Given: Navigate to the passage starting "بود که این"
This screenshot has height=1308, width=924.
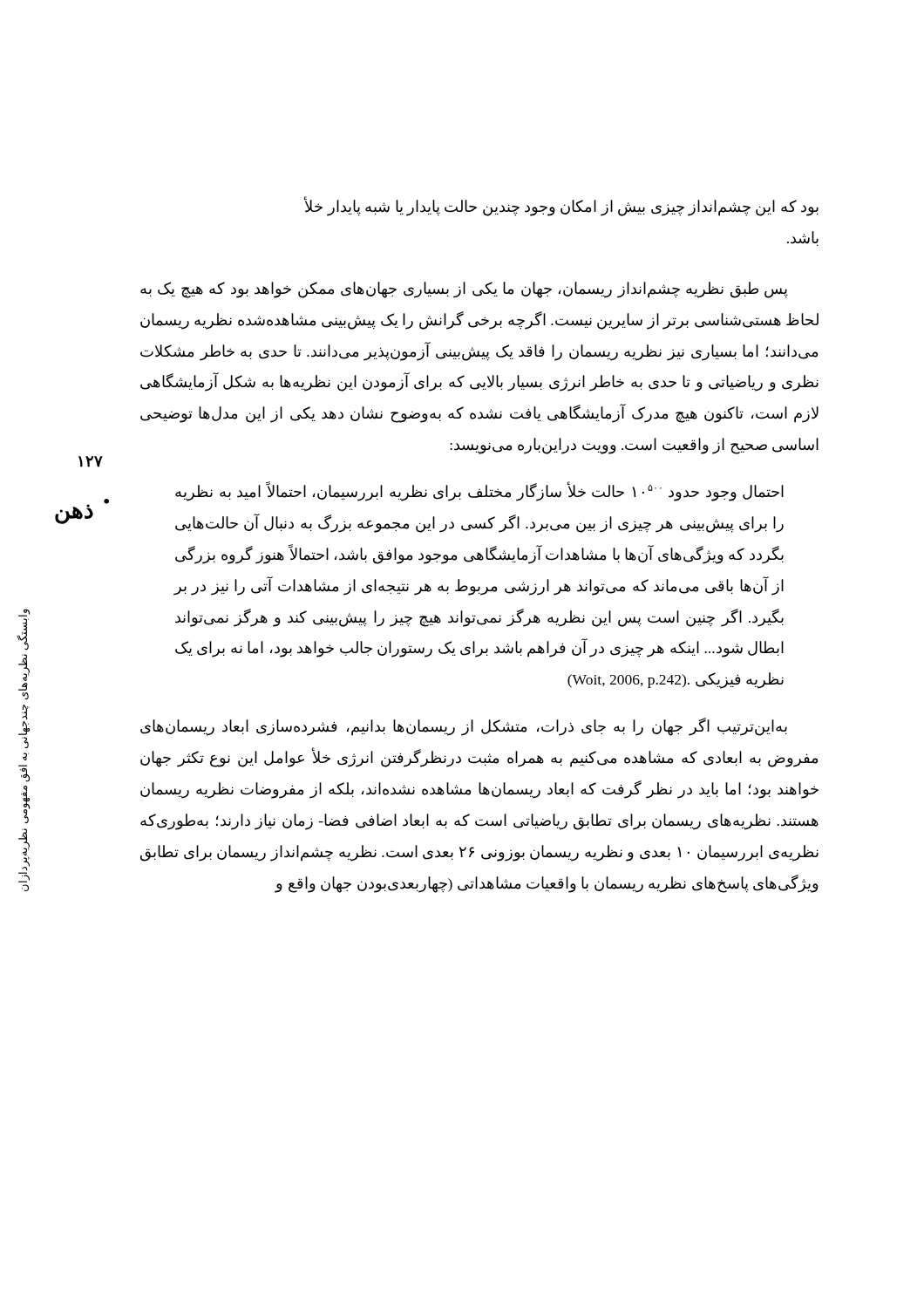Looking at the screenshot, I should (479, 223).
